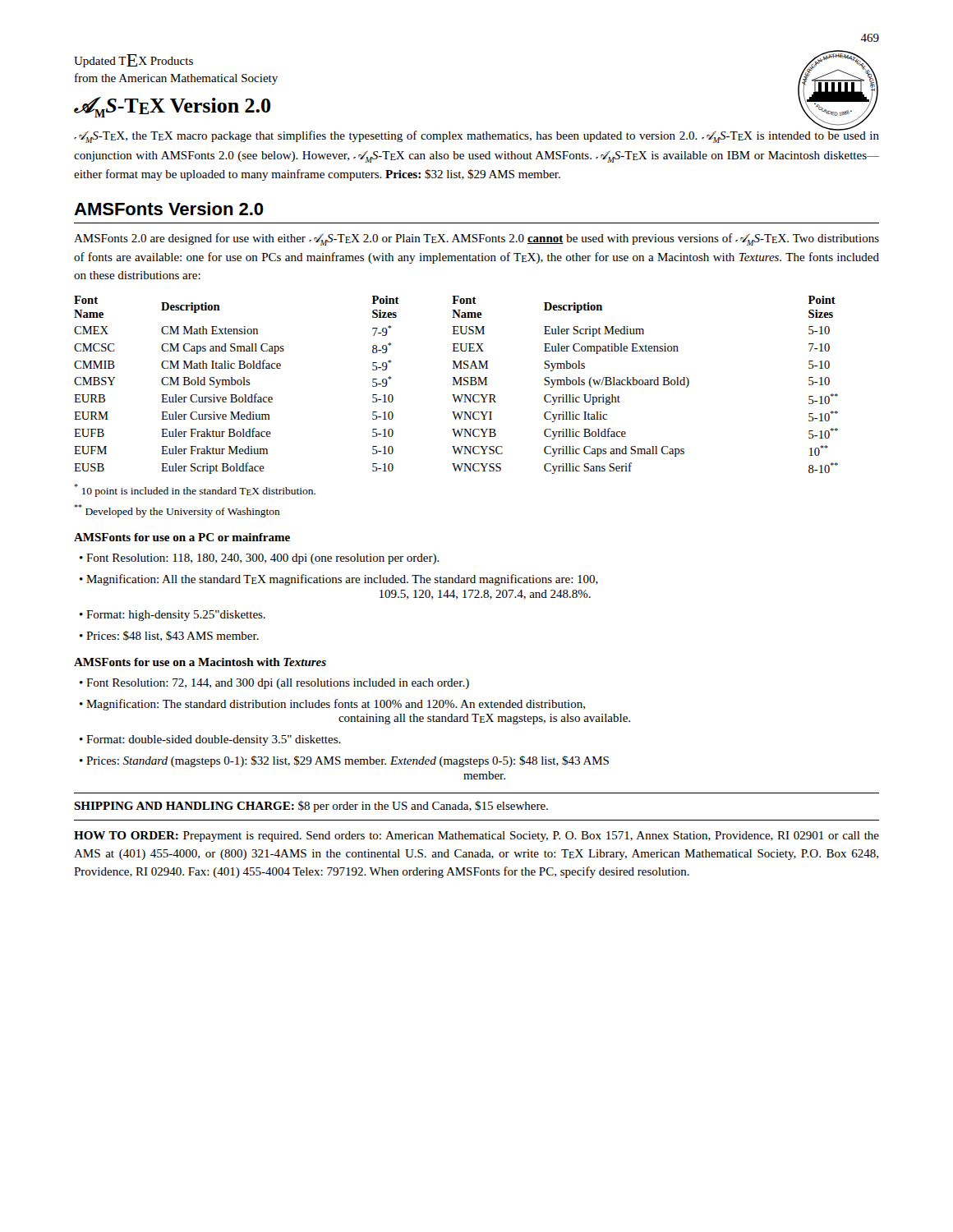This screenshot has height=1232, width=953.
Task: Point to the block beginning "Magnification: All the standard TEX magnifications are included."
Action: coord(483,588)
